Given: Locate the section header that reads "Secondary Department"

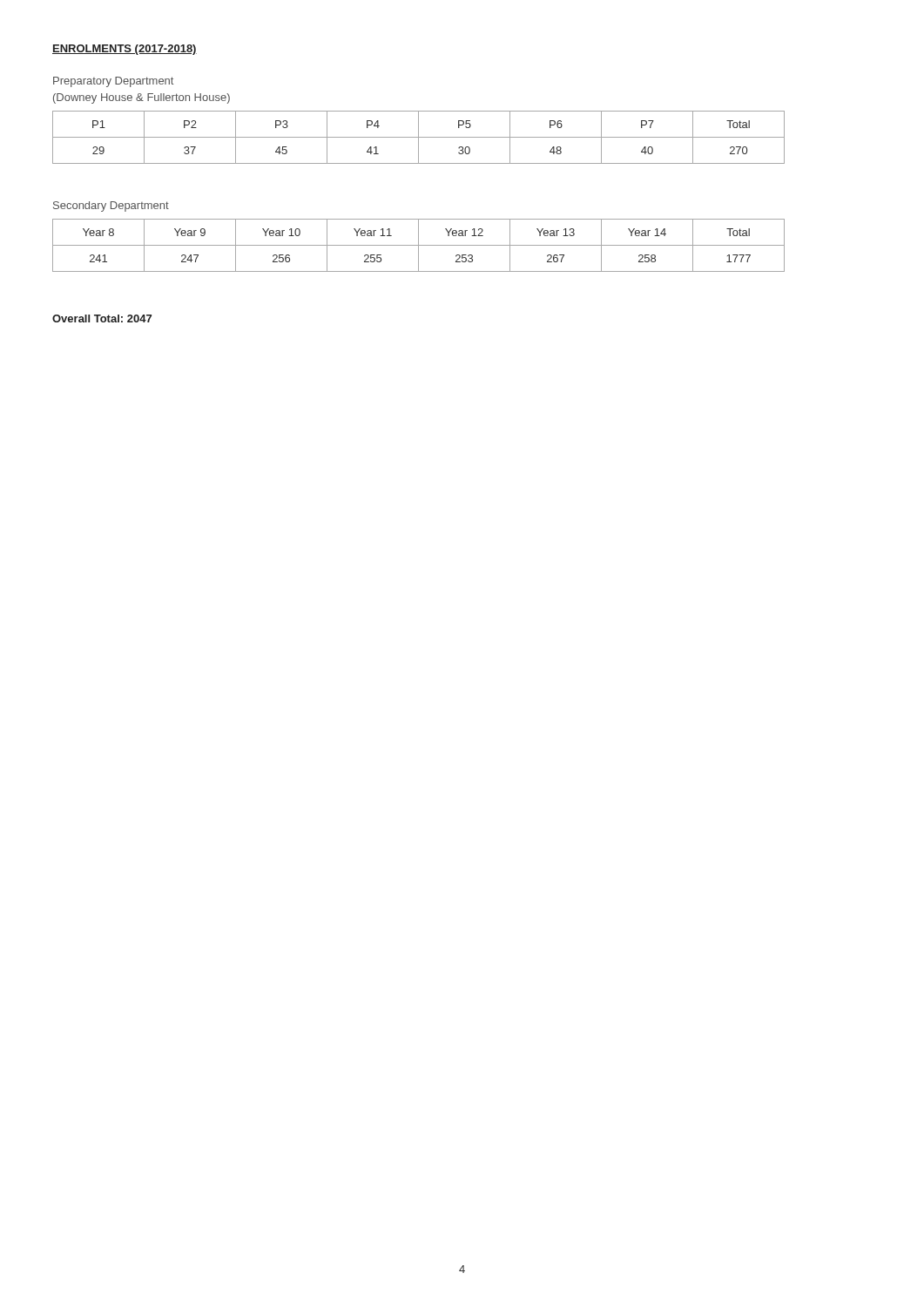Looking at the screenshot, I should 111,205.
